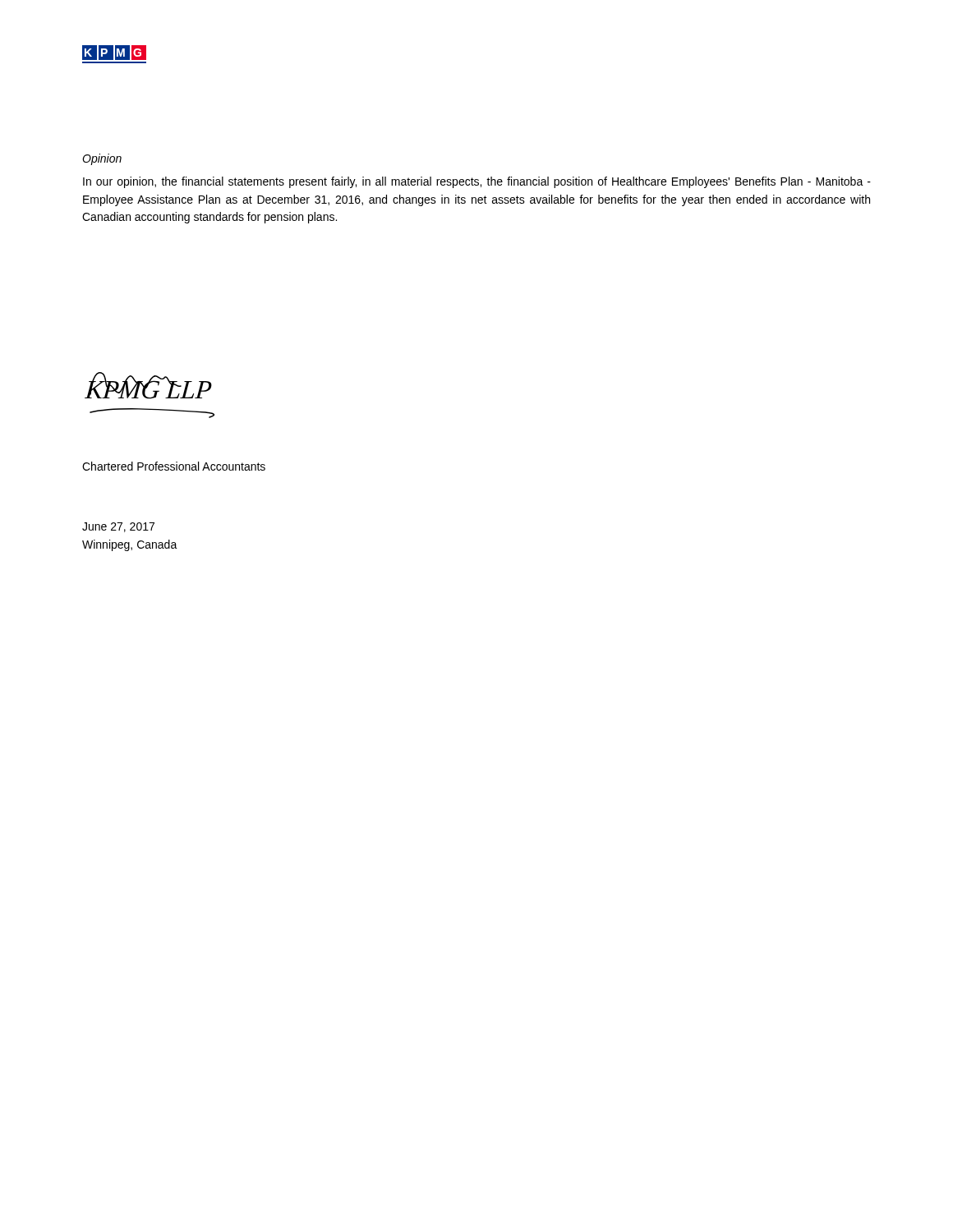Locate the text "Chartered Professional Accountants"
This screenshot has width=953, height=1232.
point(174,466)
